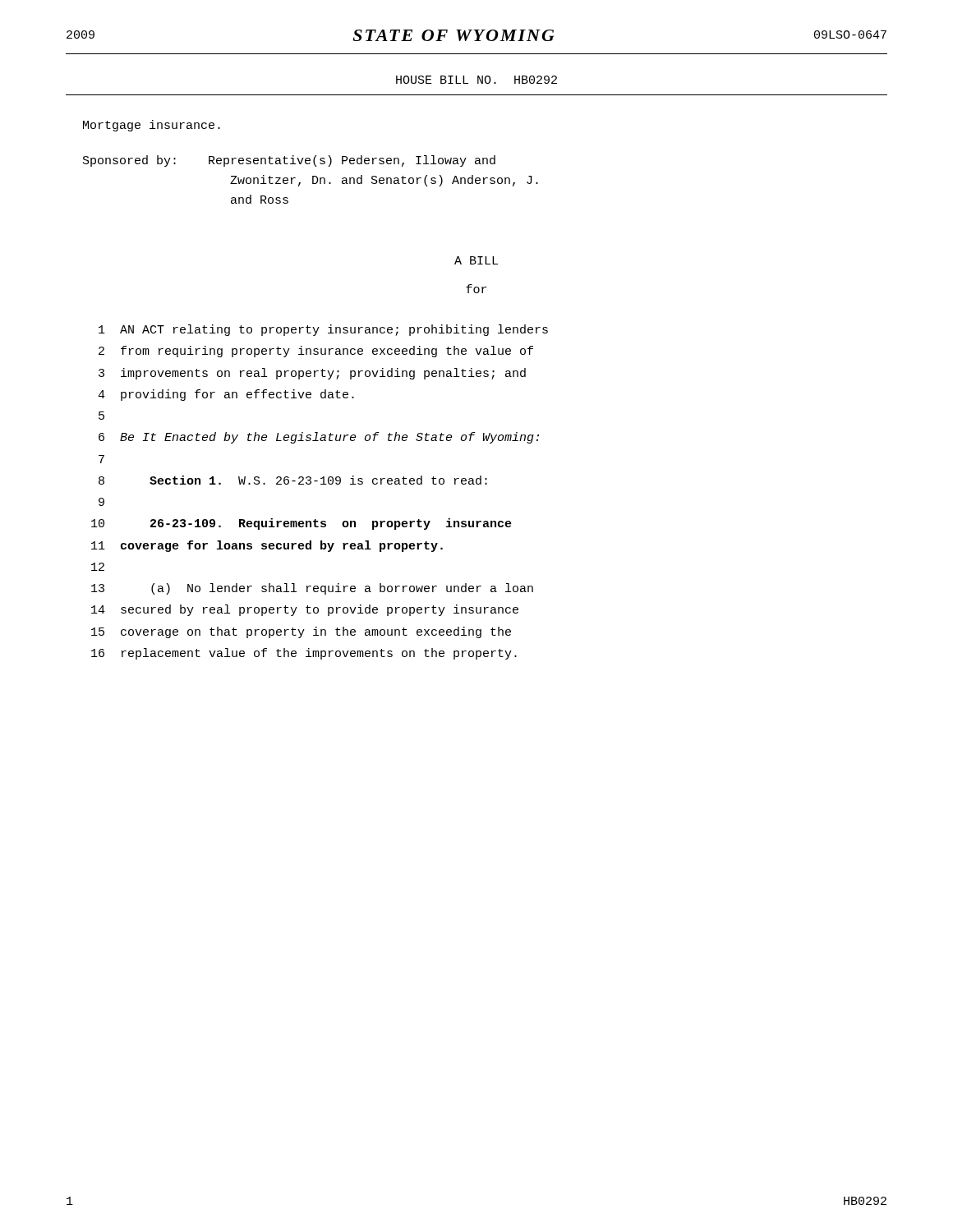
Task: Locate the region starting "4 providing for an effective date."
Action: (x=226, y=395)
